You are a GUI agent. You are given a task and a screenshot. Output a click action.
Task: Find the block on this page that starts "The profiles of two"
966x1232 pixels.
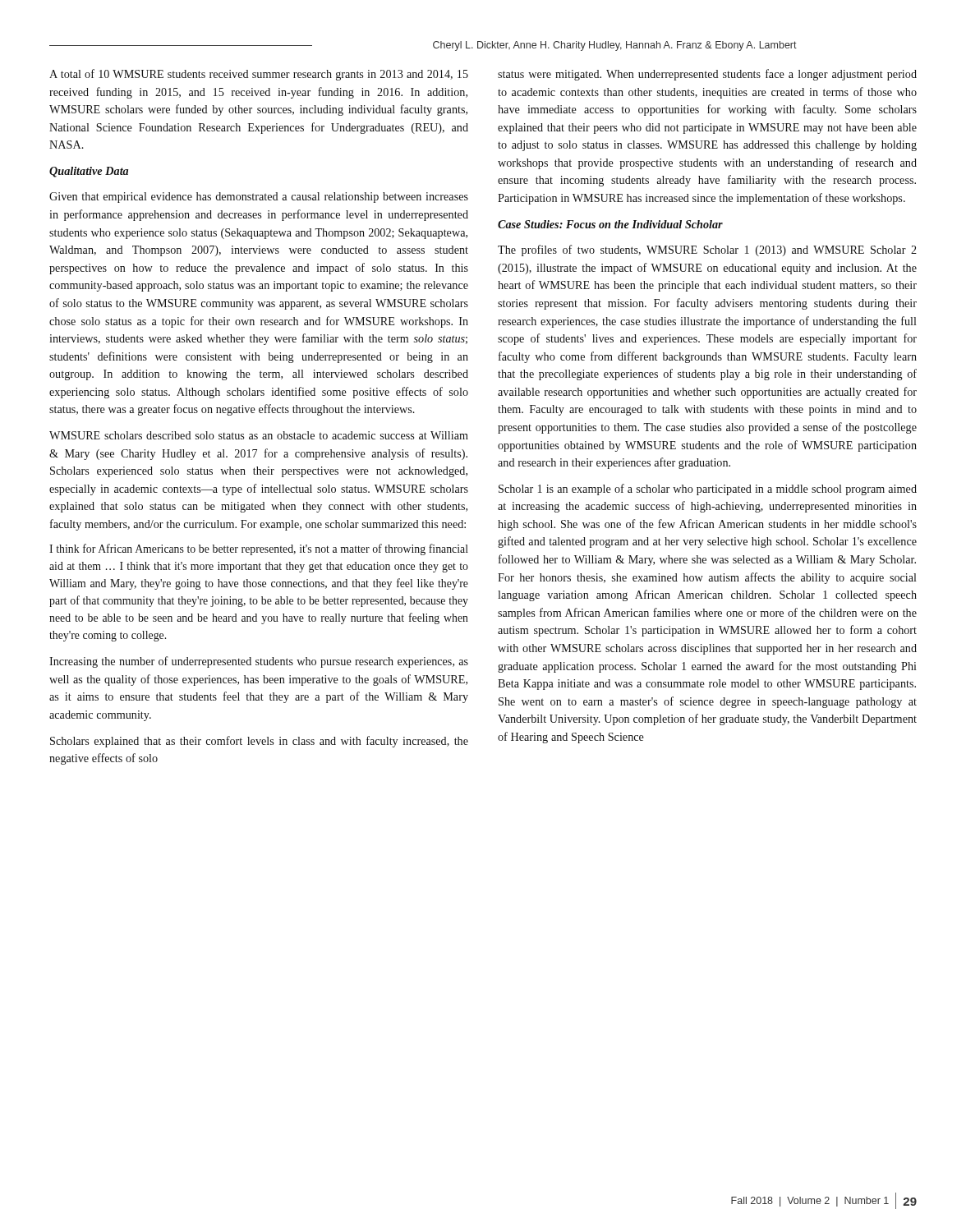point(707,357)
